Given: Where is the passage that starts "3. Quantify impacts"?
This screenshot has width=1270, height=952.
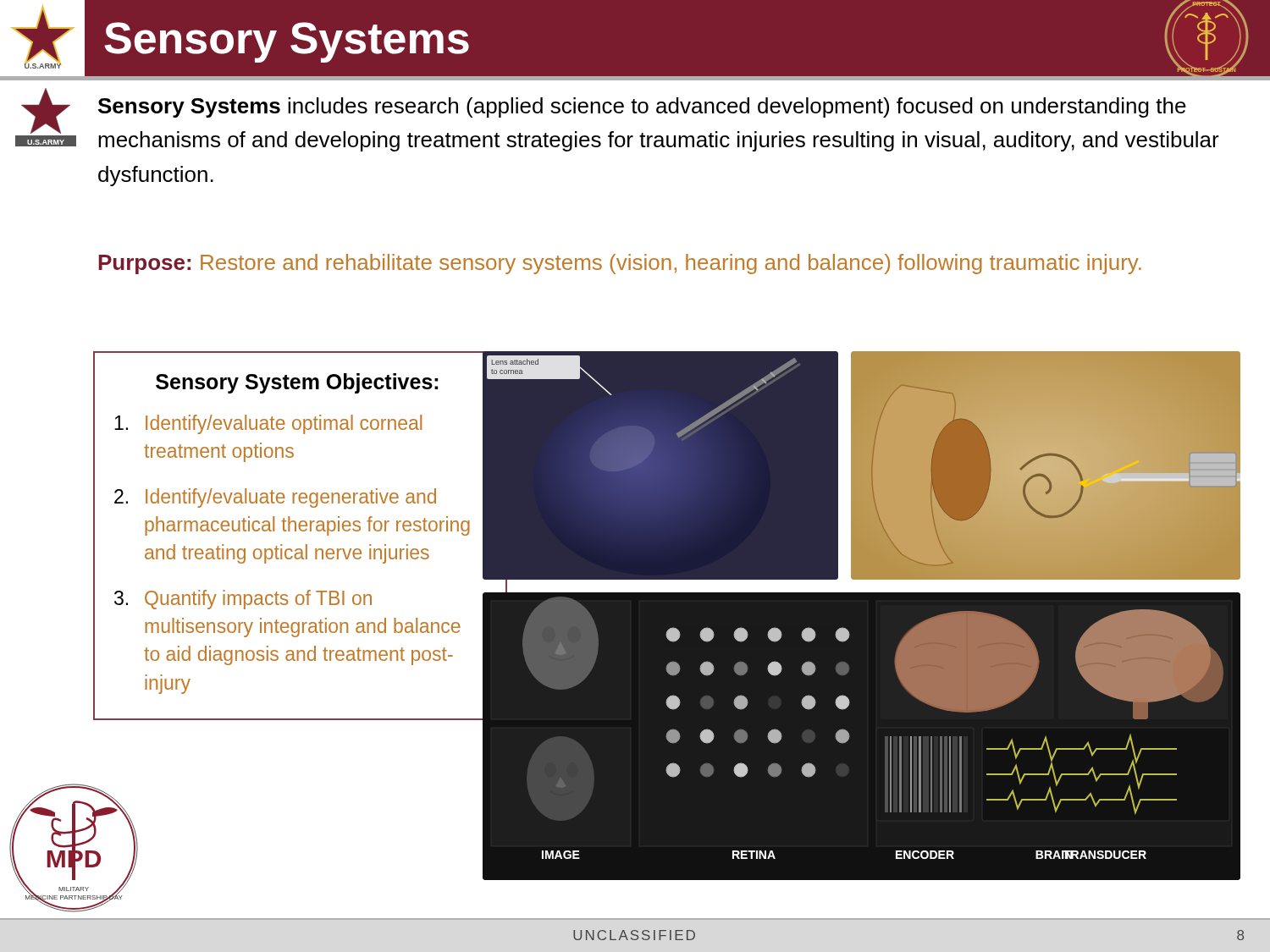Looking at the screenshot, I should 298,641.
